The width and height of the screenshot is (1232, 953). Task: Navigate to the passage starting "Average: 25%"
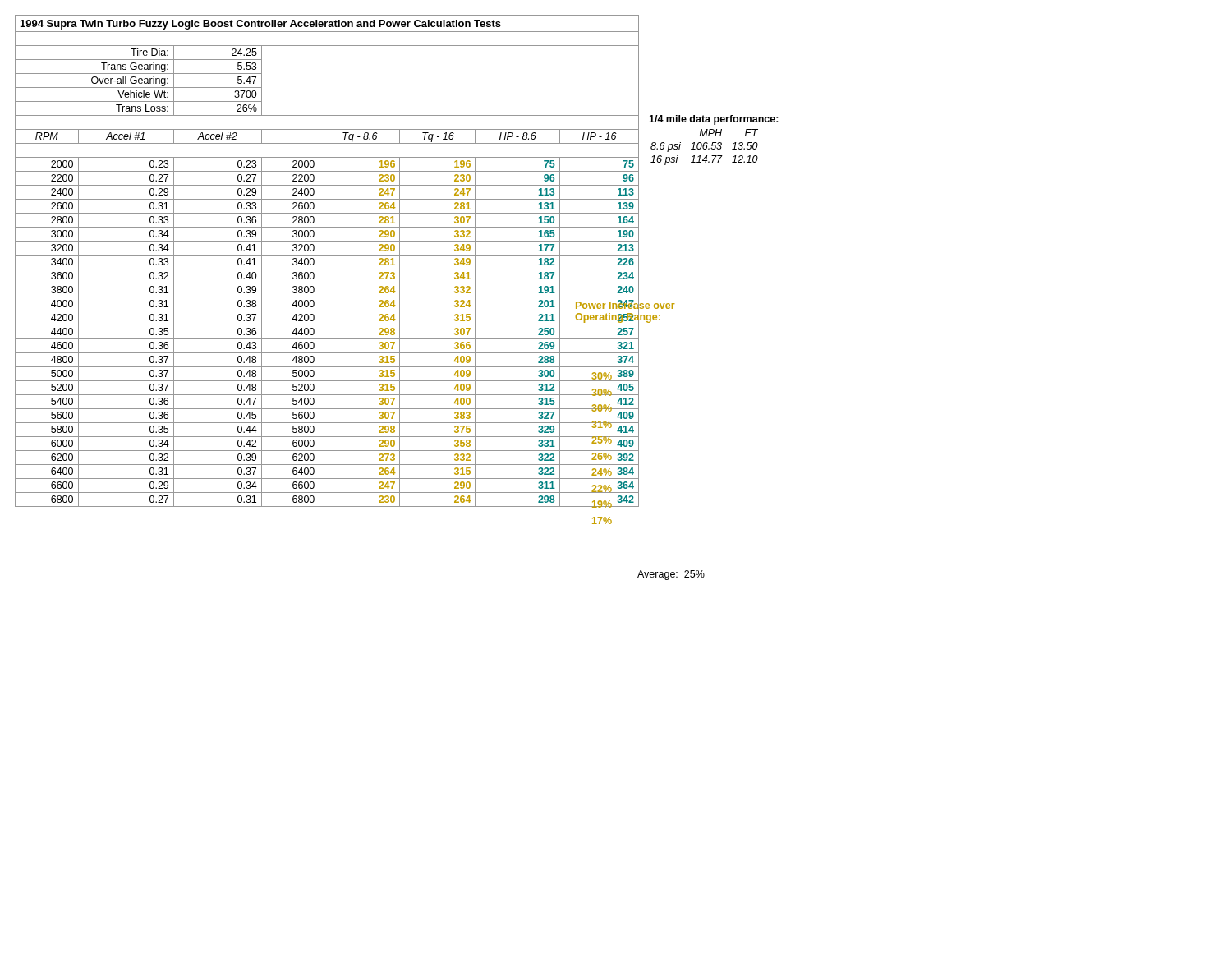click(671, 574)
